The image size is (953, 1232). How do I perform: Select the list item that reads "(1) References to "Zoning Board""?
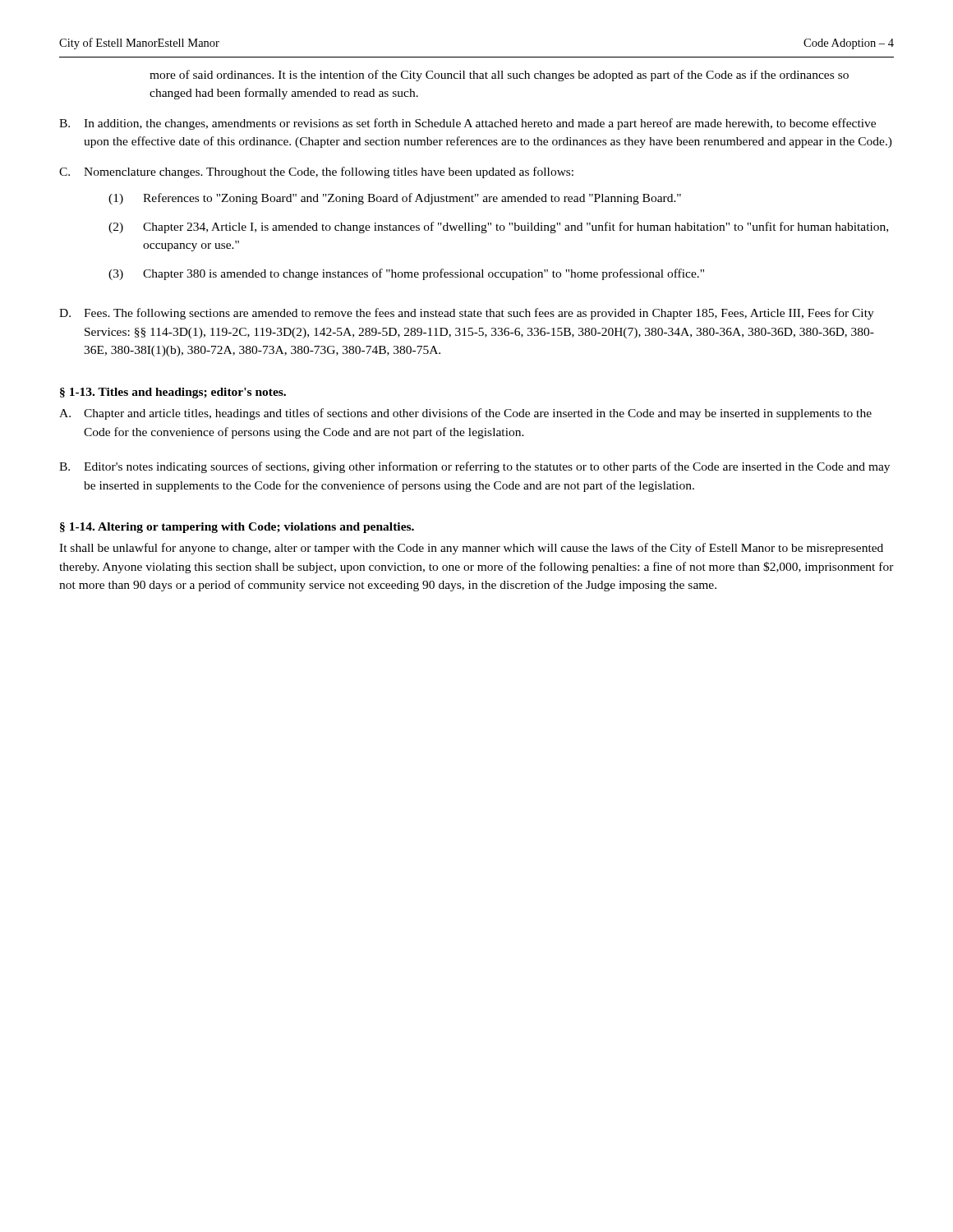click(x=501, y=198)
